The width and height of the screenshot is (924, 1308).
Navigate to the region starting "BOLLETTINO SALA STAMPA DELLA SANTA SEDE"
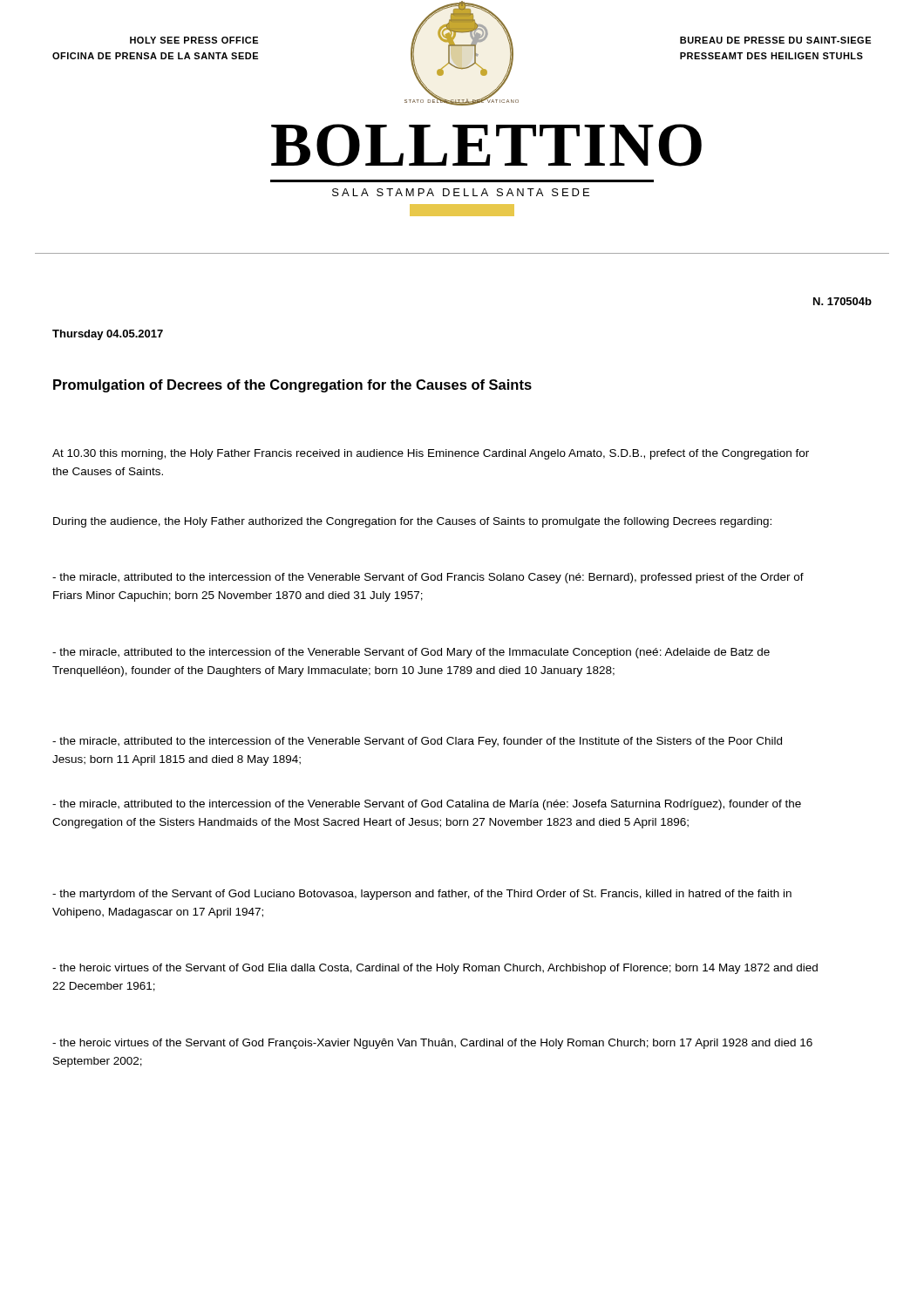[x=462, y=165]
